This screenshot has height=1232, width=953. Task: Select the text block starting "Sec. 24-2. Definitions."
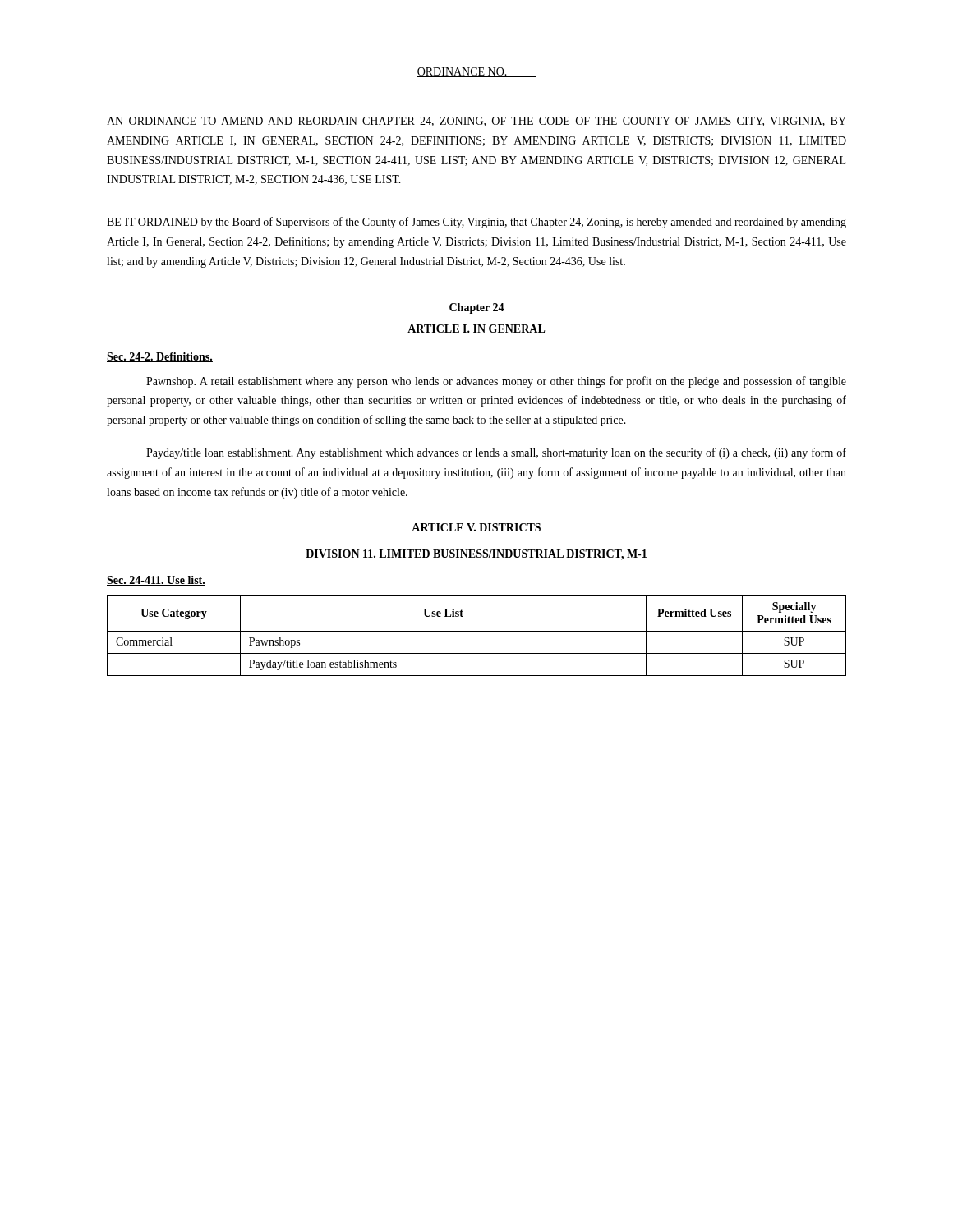160,357
